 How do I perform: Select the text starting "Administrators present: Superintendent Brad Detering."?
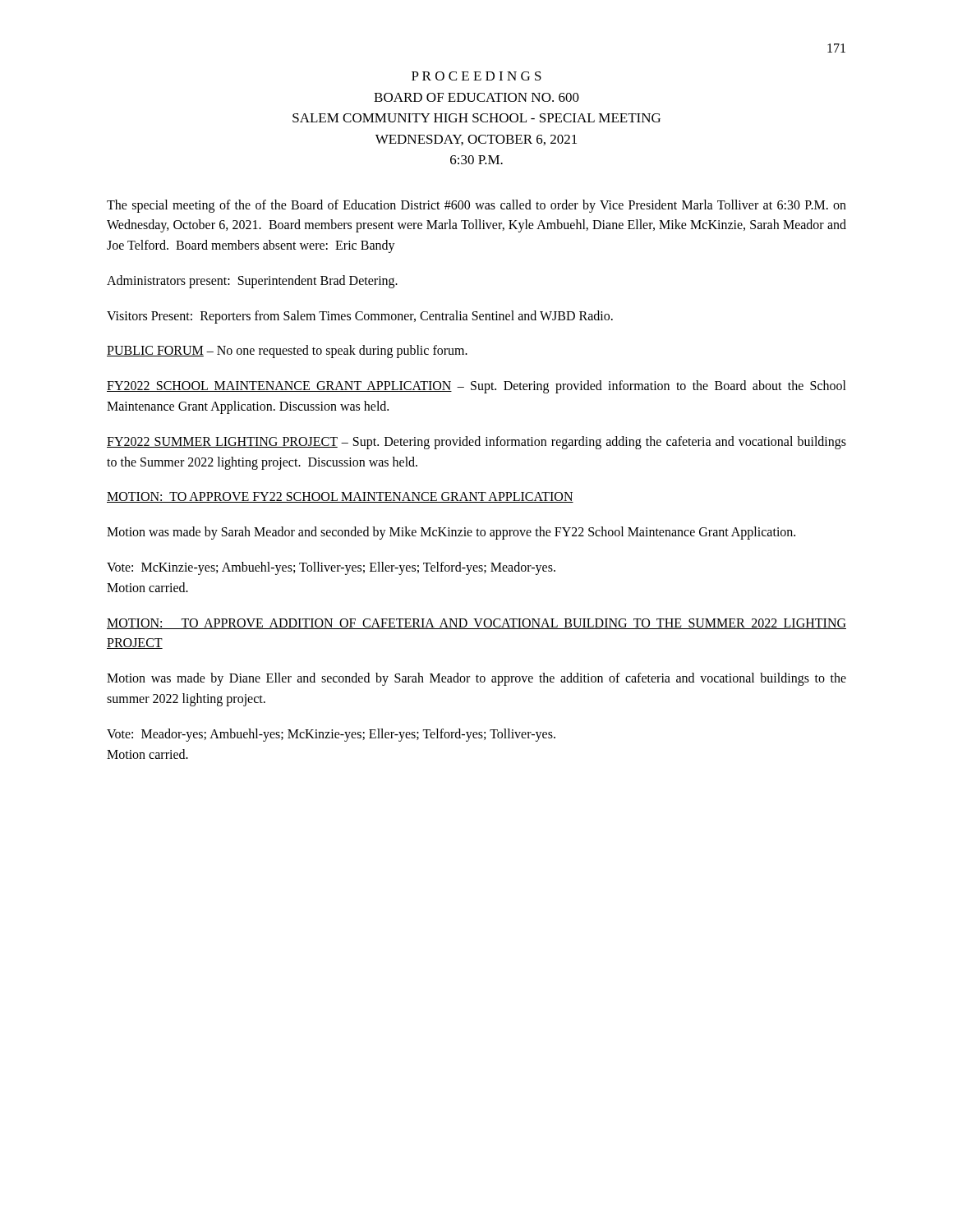pyautogui.click(x=252, y=280)
